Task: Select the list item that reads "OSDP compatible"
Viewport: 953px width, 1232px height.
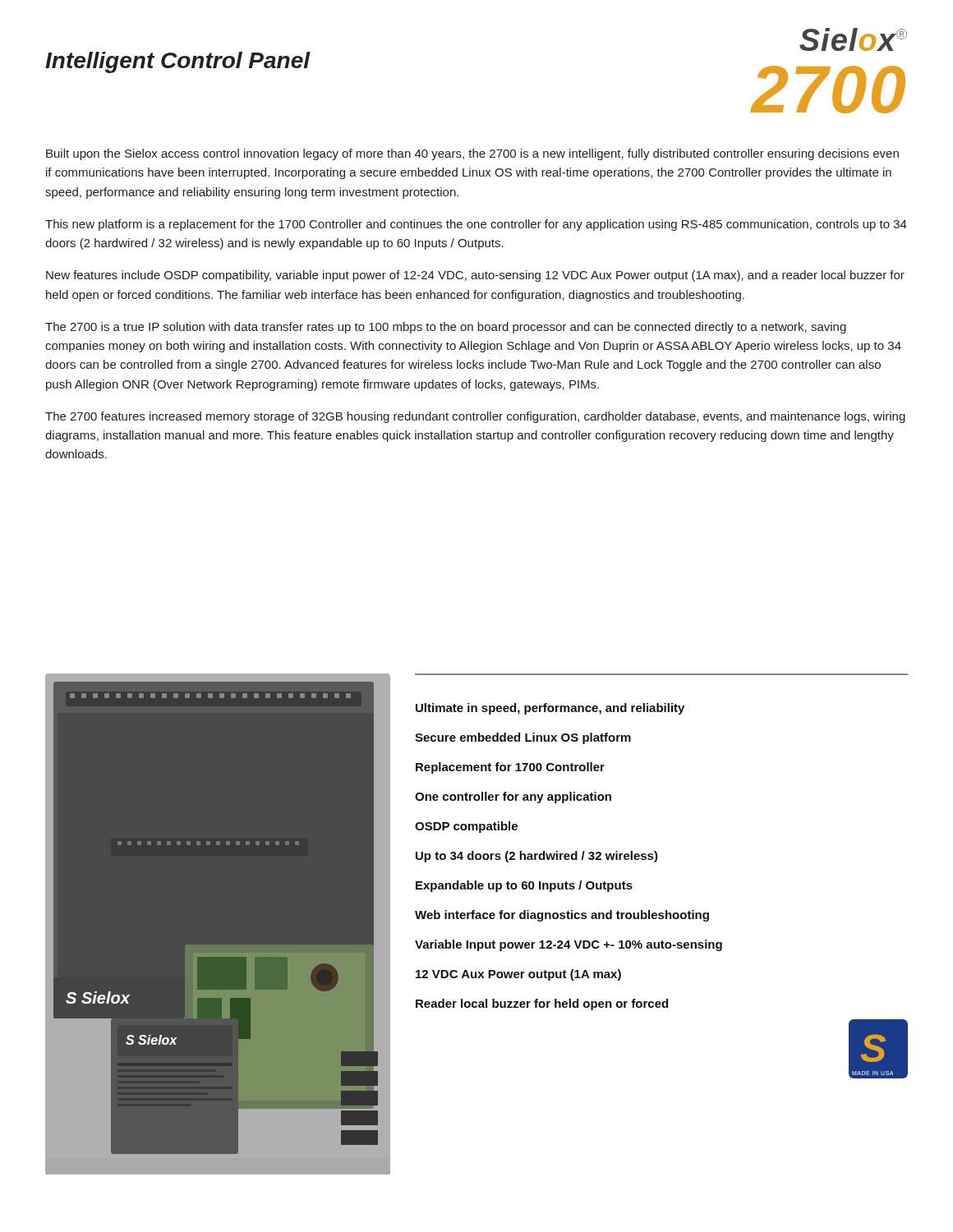Action: 466,827
